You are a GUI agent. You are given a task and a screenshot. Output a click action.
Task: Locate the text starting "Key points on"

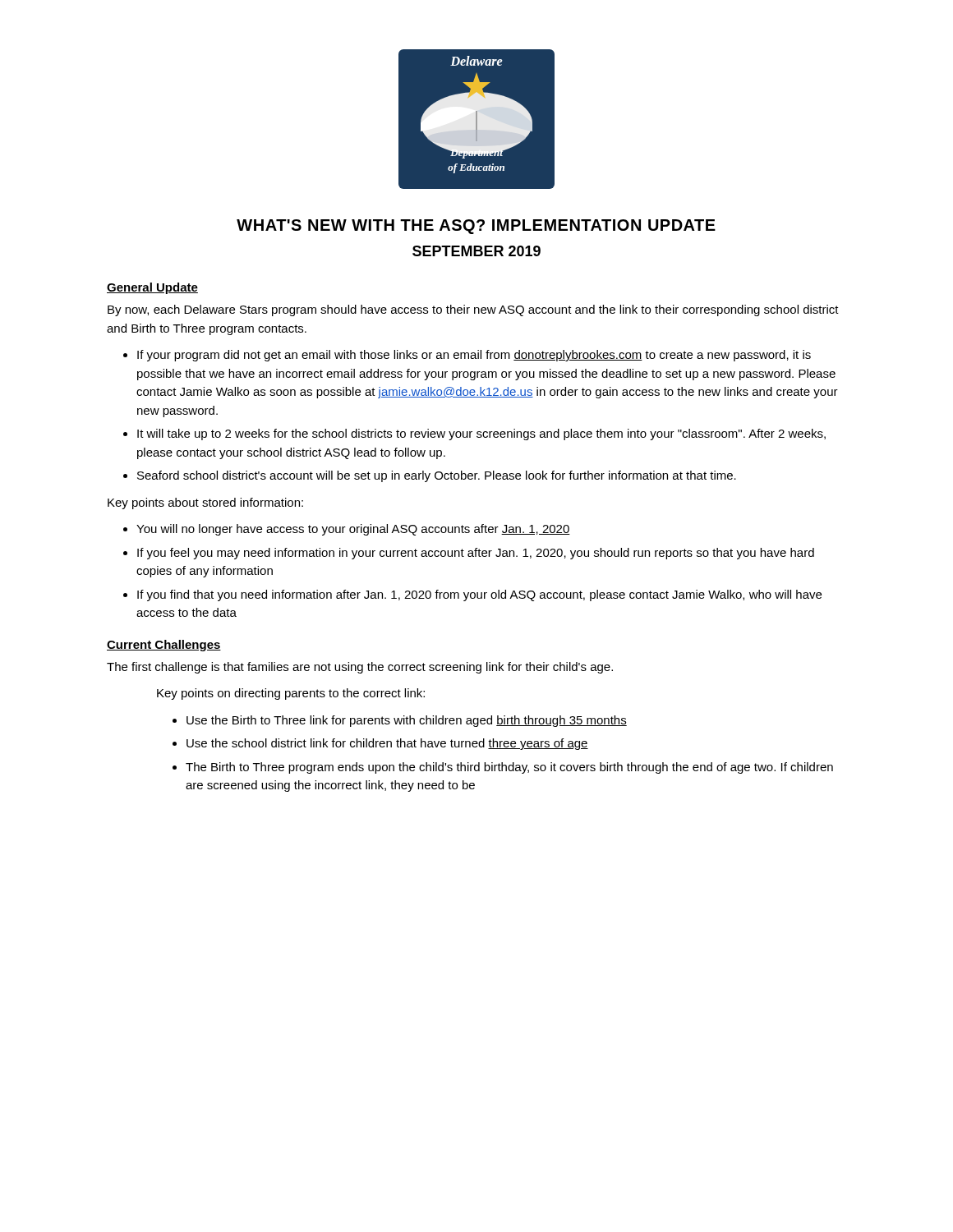click(x=291, y=693)
